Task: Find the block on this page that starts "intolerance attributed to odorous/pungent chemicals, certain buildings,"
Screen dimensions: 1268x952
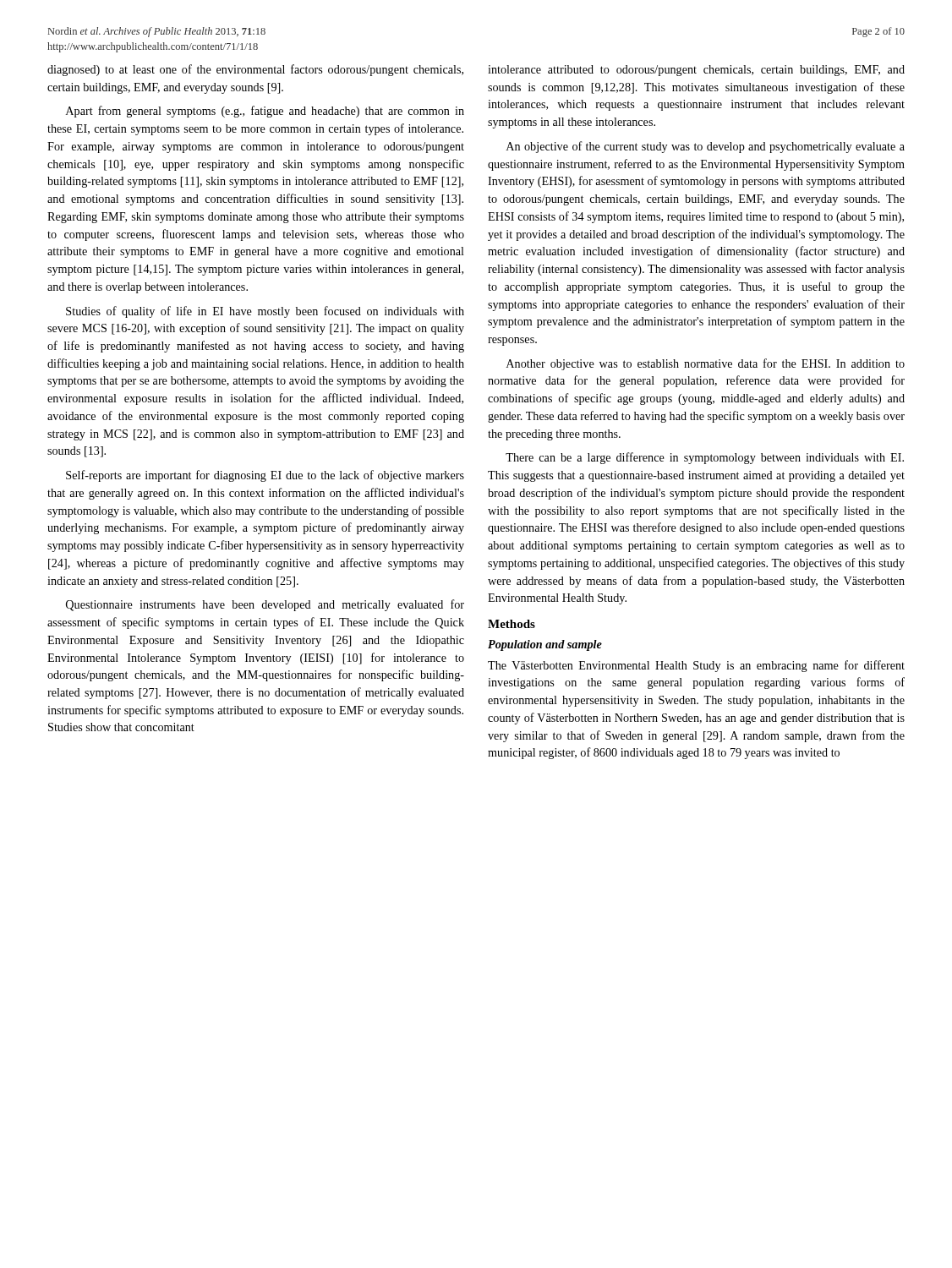Action: [x=696, y=334]
